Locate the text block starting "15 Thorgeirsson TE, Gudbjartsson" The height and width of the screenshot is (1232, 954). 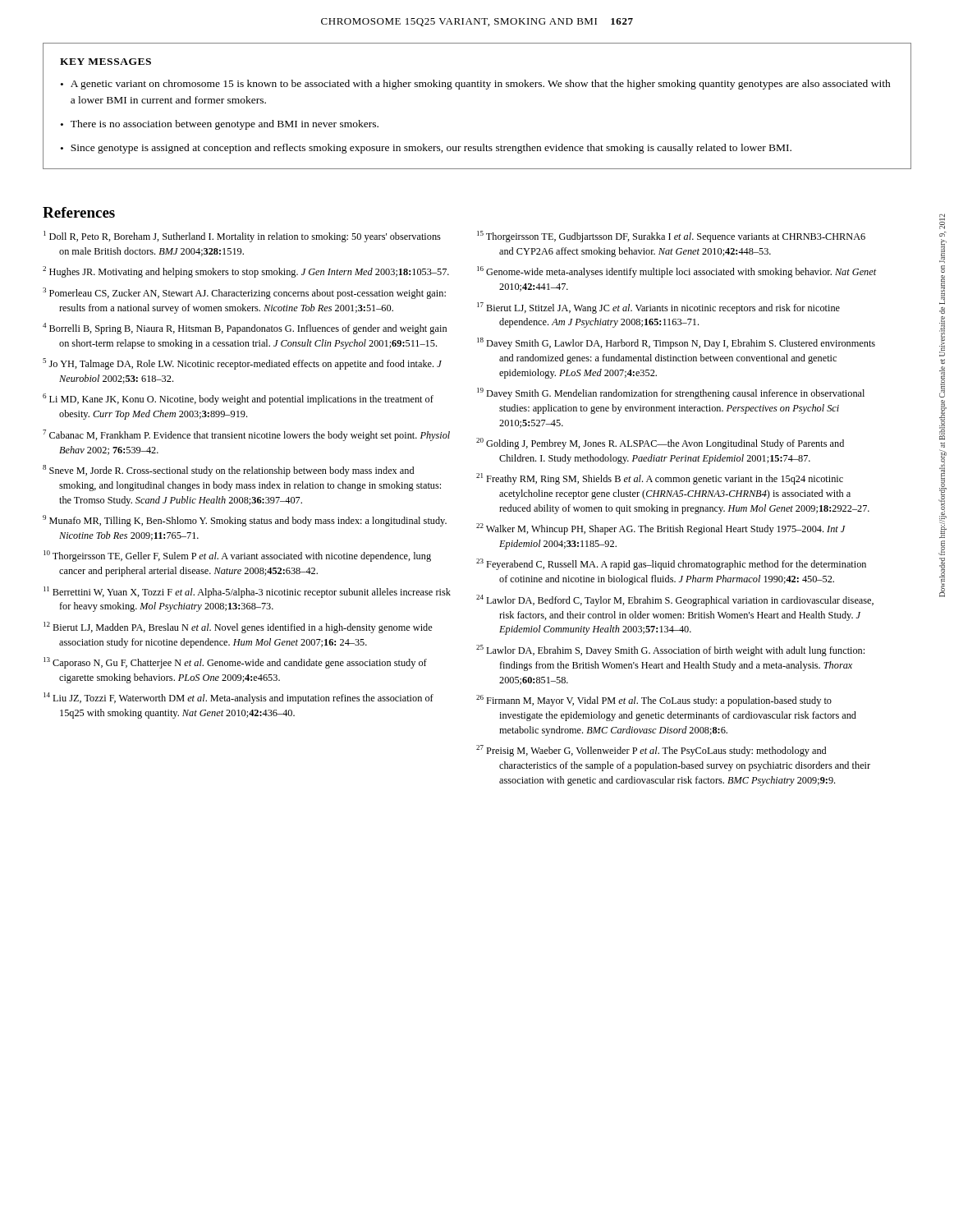point(671,243)
